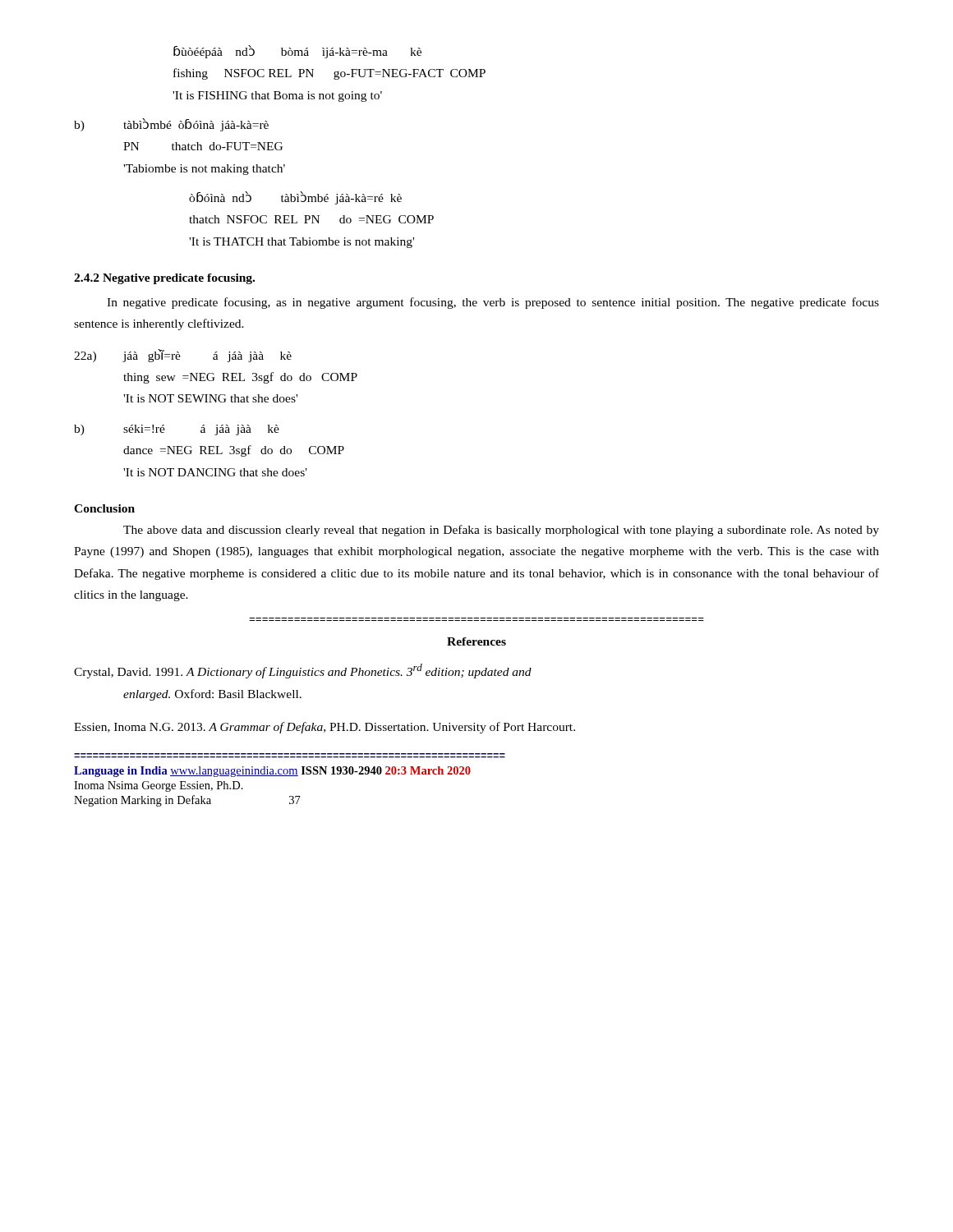Select the region starting "ɓùòéépáà ndɔ̀ bòmá"
Screen dimensions: 1232x953
[x=297, y=52]
